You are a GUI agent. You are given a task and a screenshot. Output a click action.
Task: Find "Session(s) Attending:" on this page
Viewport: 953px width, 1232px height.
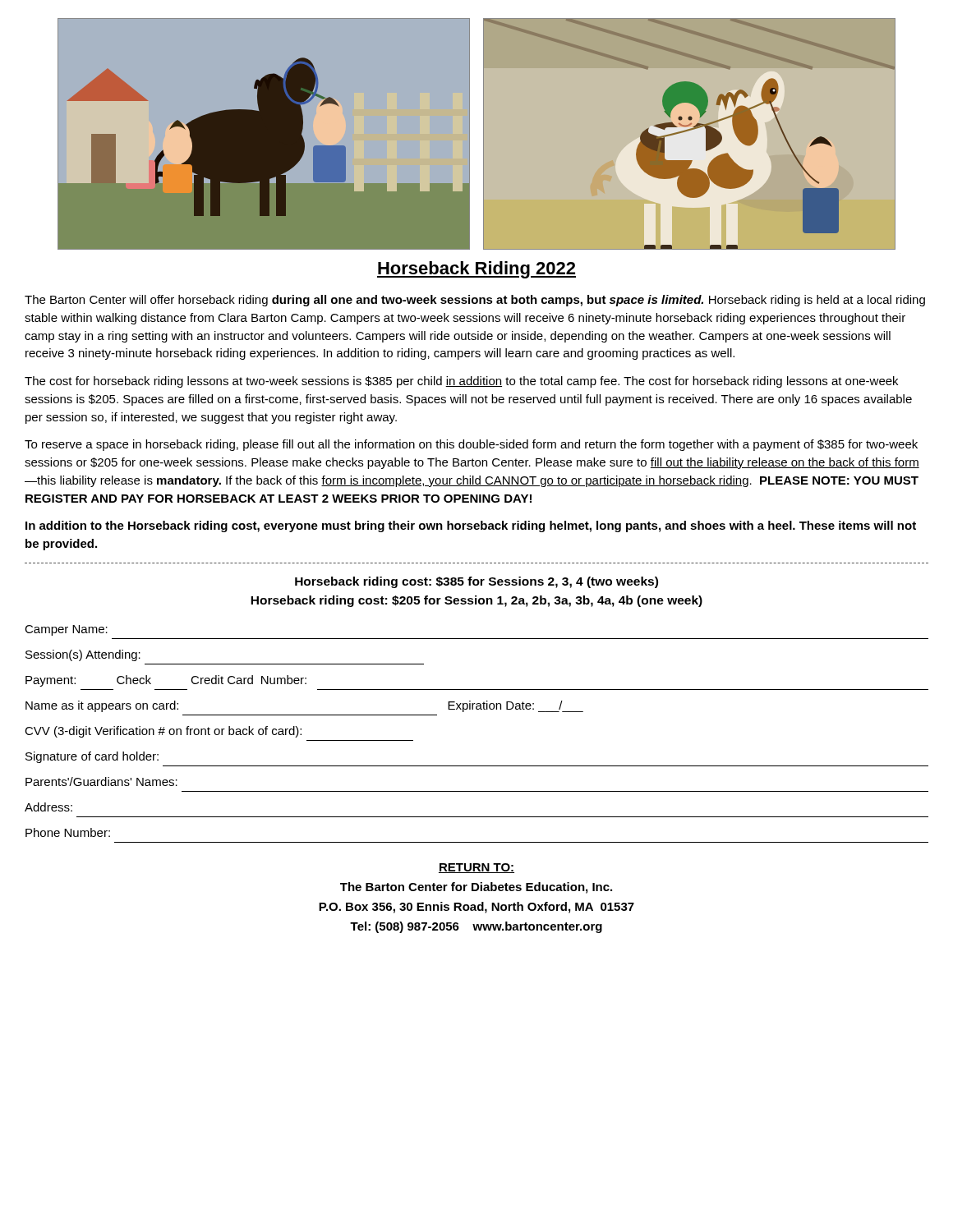pyautogui.click(x=224, y=655)
